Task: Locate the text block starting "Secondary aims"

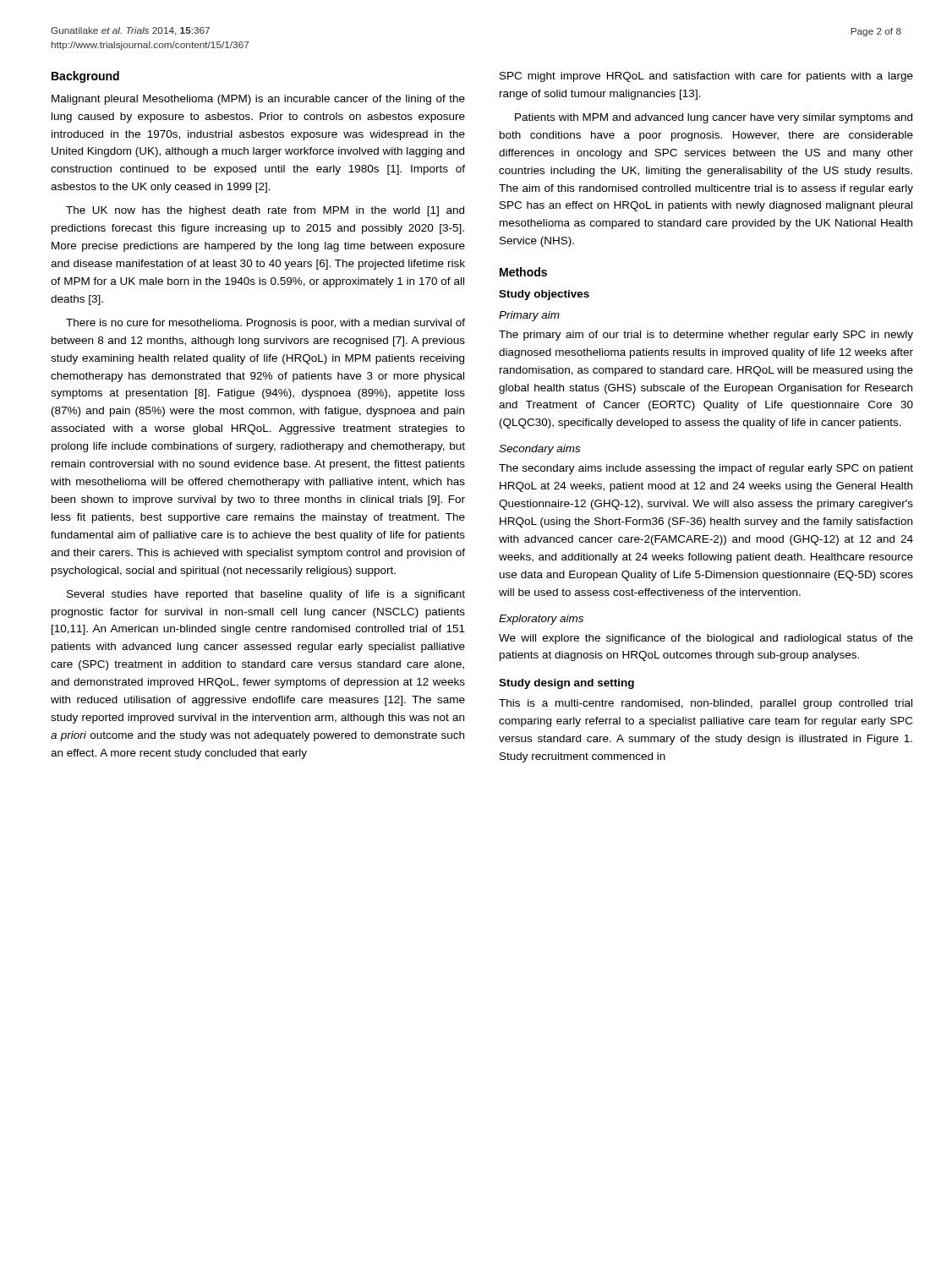Action: [x=540, y=449]
